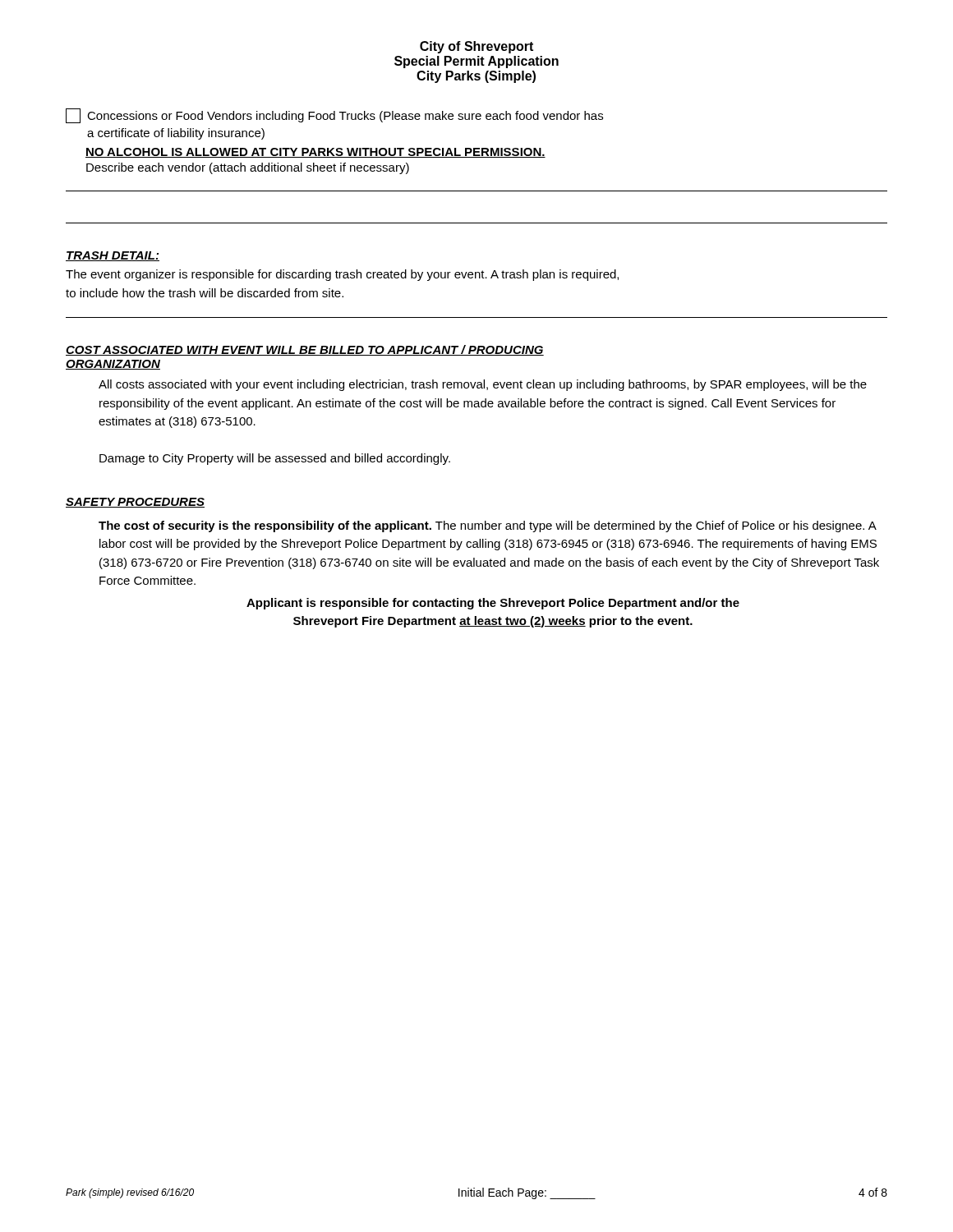Viewport: 953px width, 1232px height.
Task: Click on the text block containing "The cost of security is the responsibility of"
Action: tap(493, 574)
